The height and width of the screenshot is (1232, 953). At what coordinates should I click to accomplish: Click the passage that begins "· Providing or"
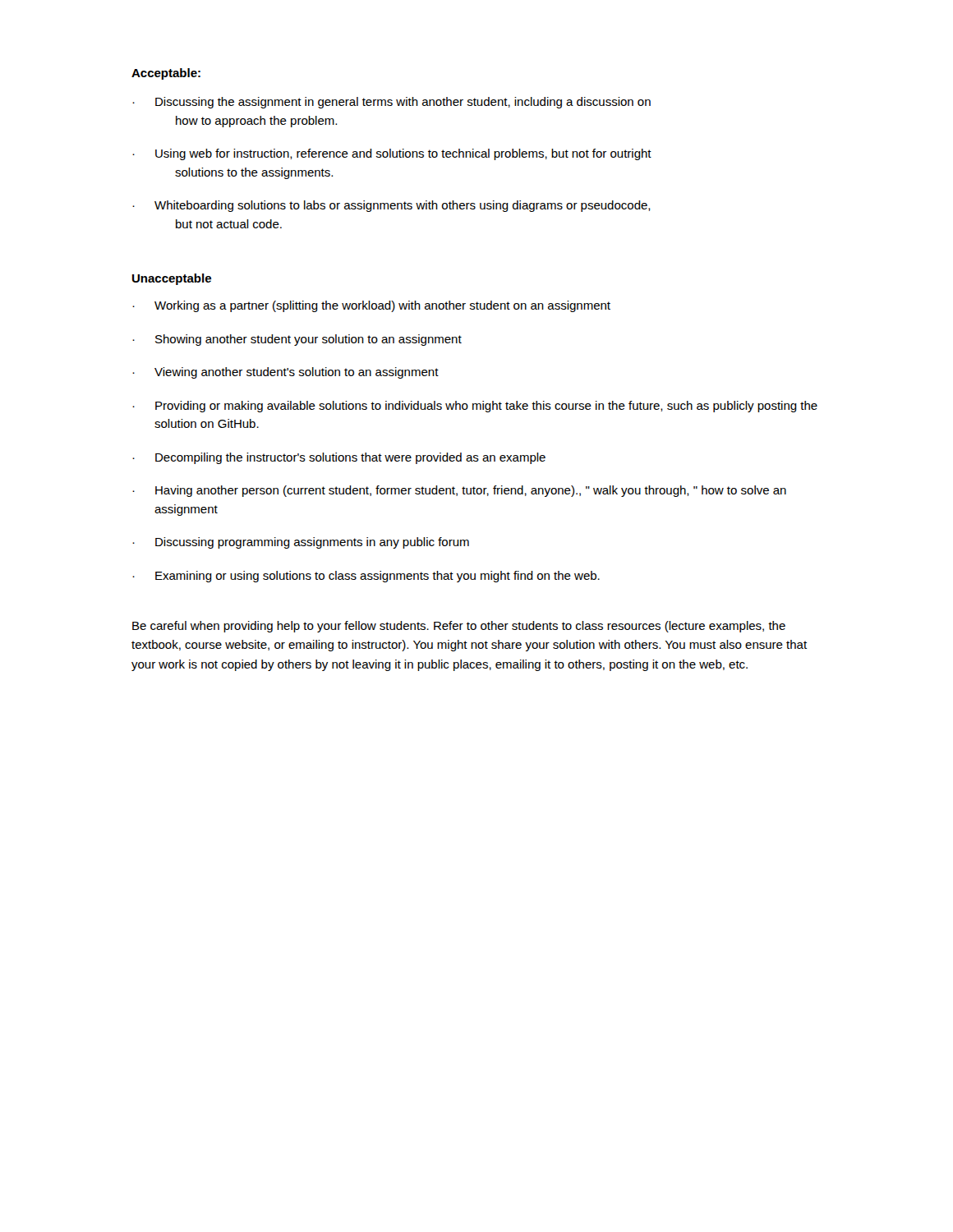point(476,415)
